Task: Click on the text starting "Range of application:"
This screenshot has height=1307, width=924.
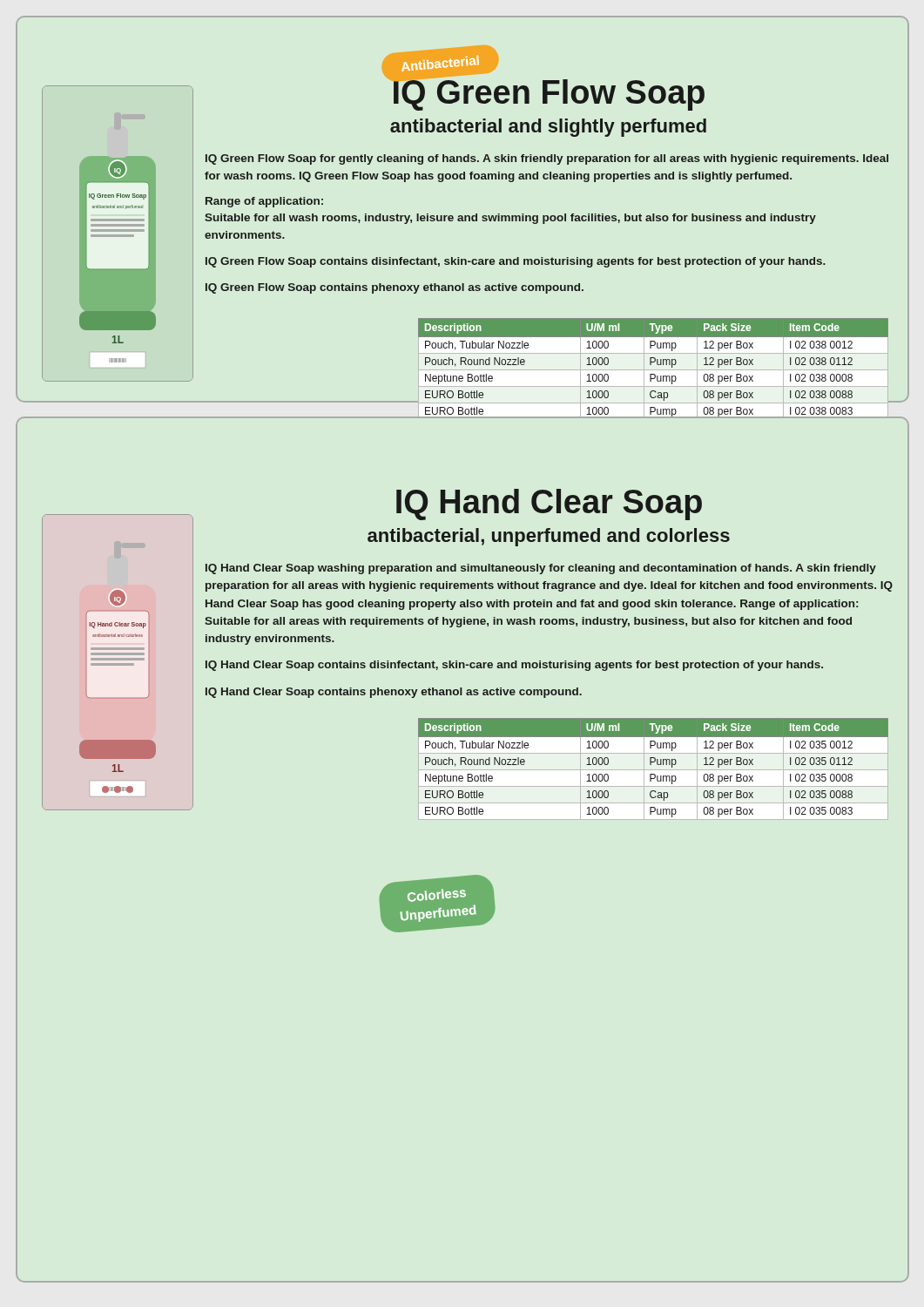Action: (x=264, y=200)
